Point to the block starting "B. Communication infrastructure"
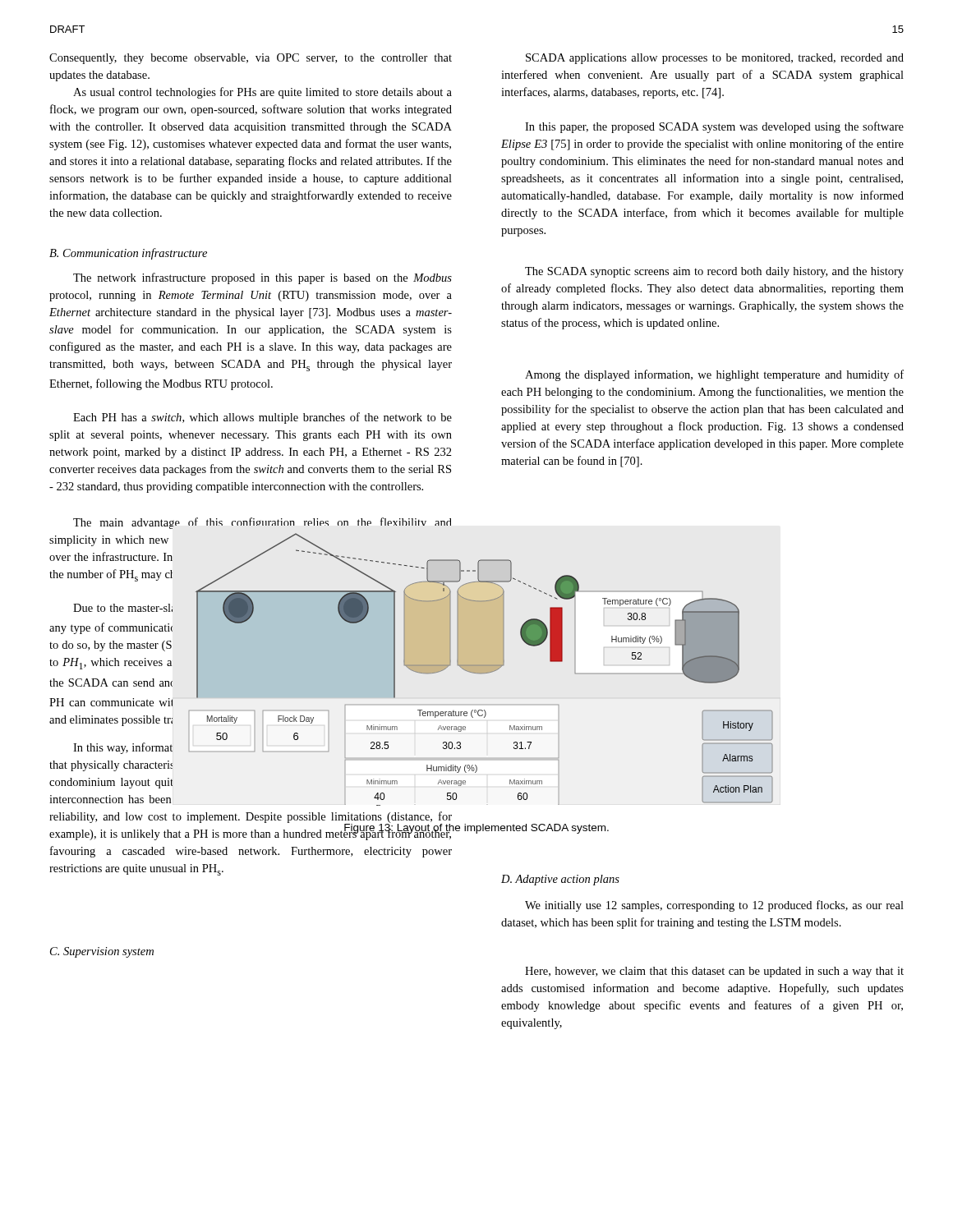Viewport: 953px width, 1232px height. pos(128,253)
